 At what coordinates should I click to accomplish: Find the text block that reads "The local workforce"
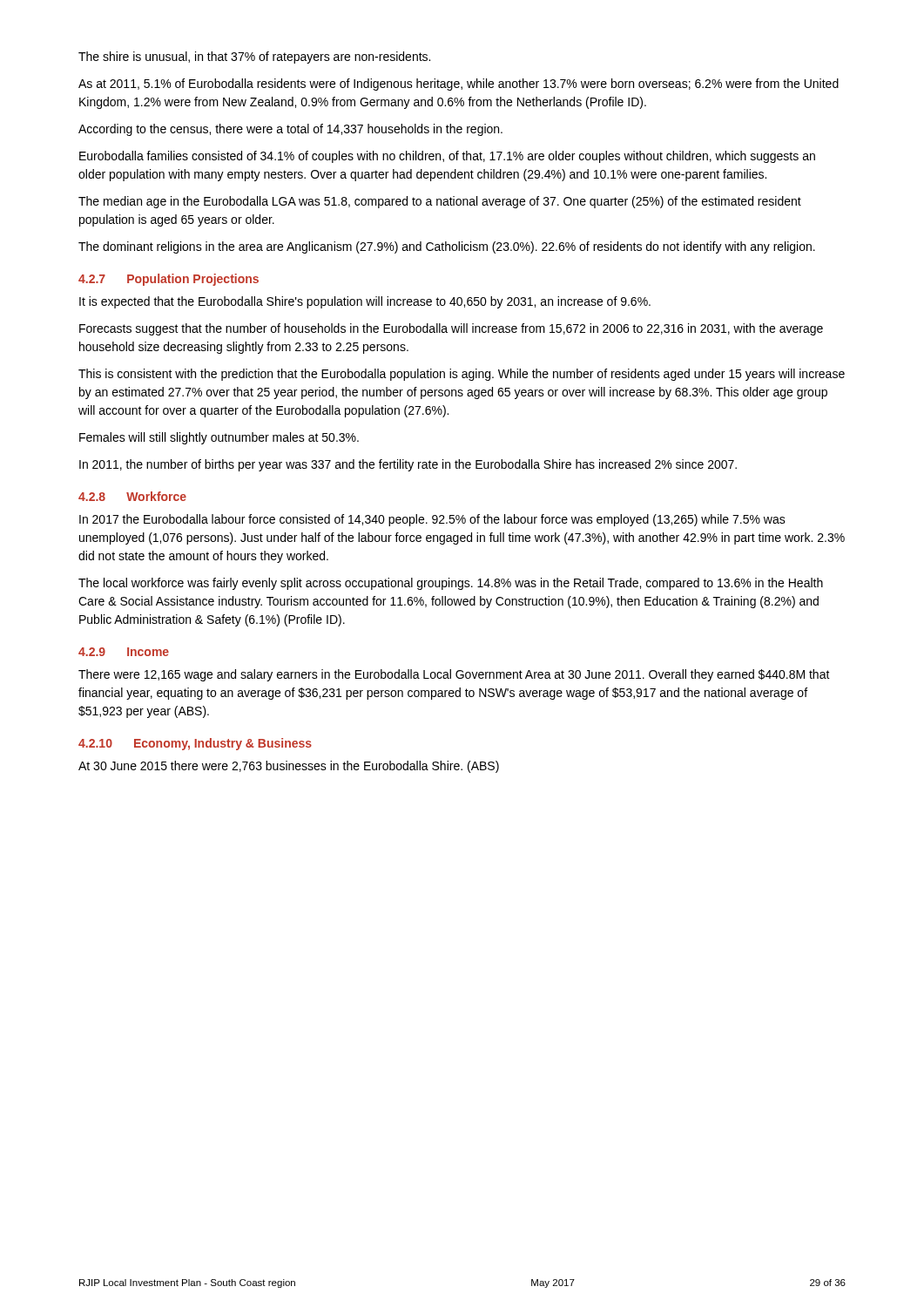click(462, 602)
